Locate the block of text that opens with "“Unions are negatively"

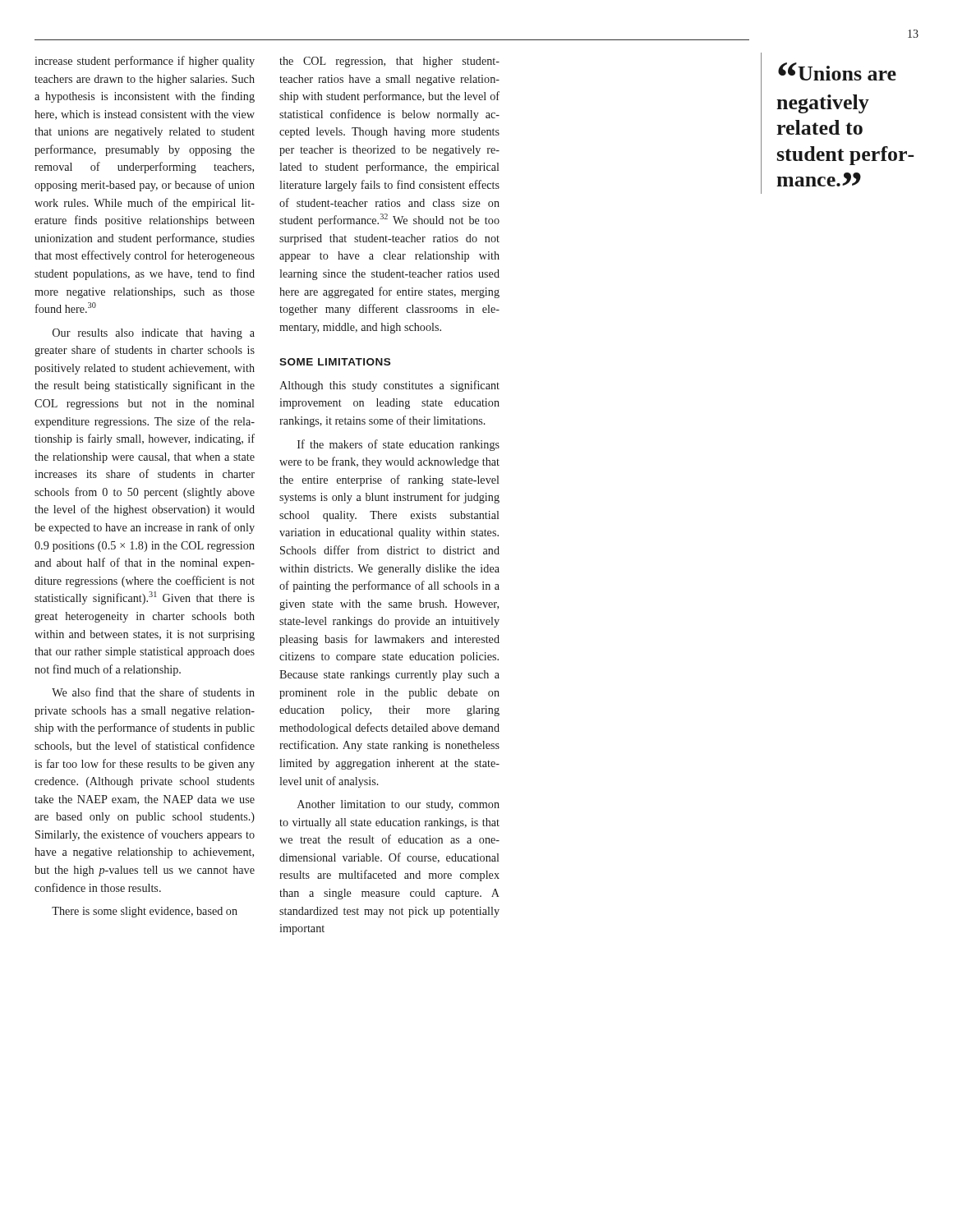coord(846,127)
